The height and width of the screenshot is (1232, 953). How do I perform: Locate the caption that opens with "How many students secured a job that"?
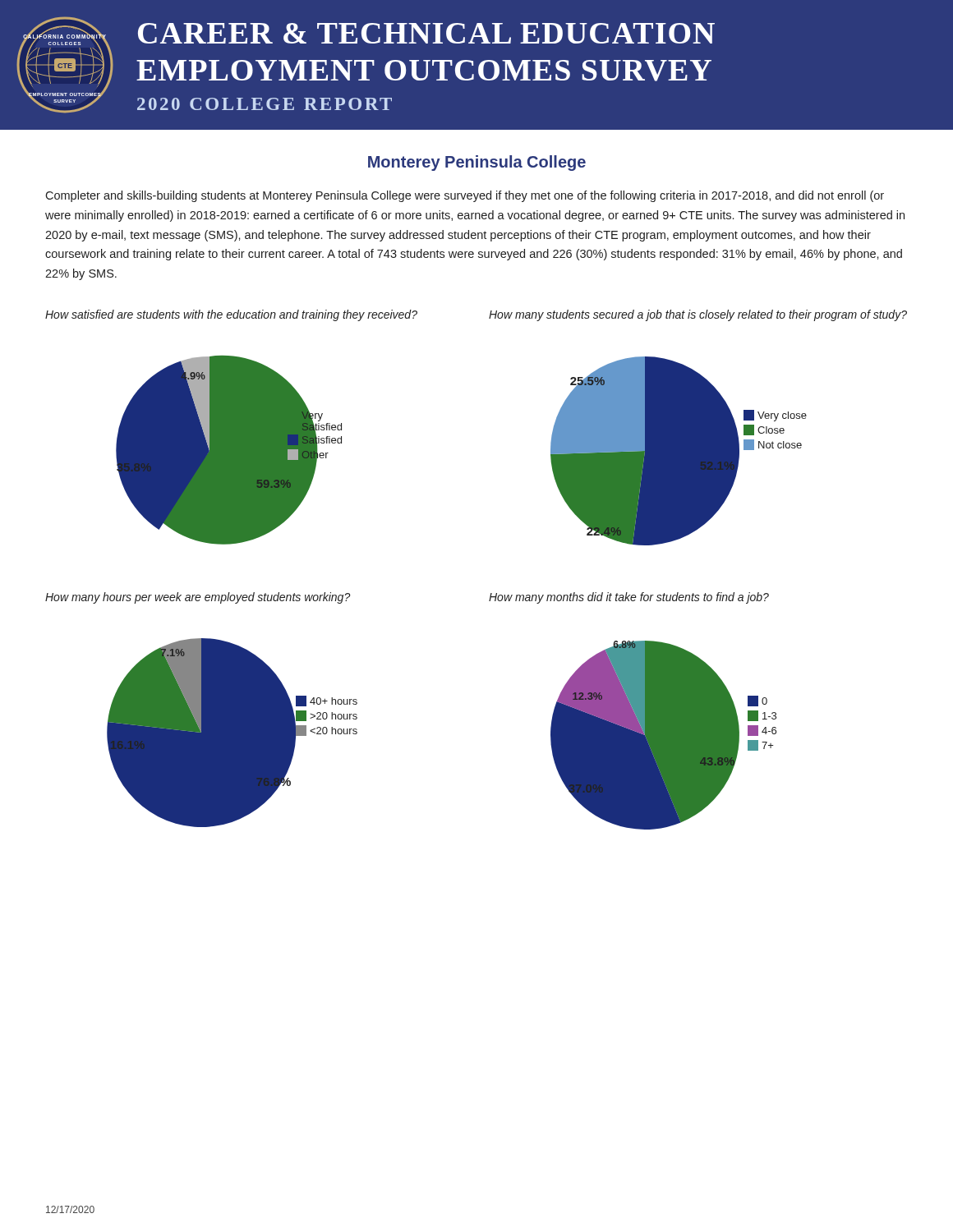[x=698, y=315]
